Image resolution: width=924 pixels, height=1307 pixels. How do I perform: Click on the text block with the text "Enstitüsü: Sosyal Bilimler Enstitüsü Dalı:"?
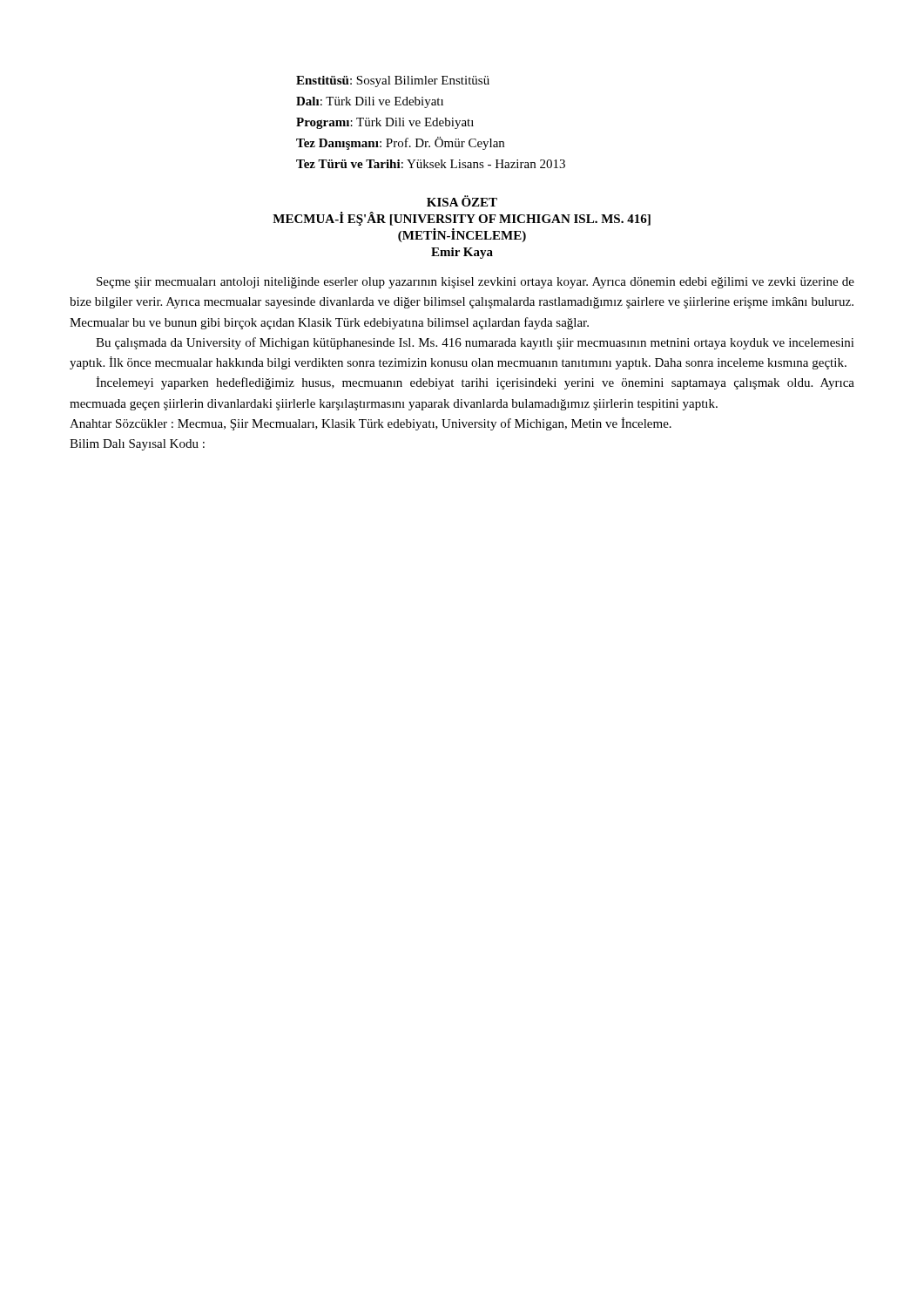(x=393, y=81)
